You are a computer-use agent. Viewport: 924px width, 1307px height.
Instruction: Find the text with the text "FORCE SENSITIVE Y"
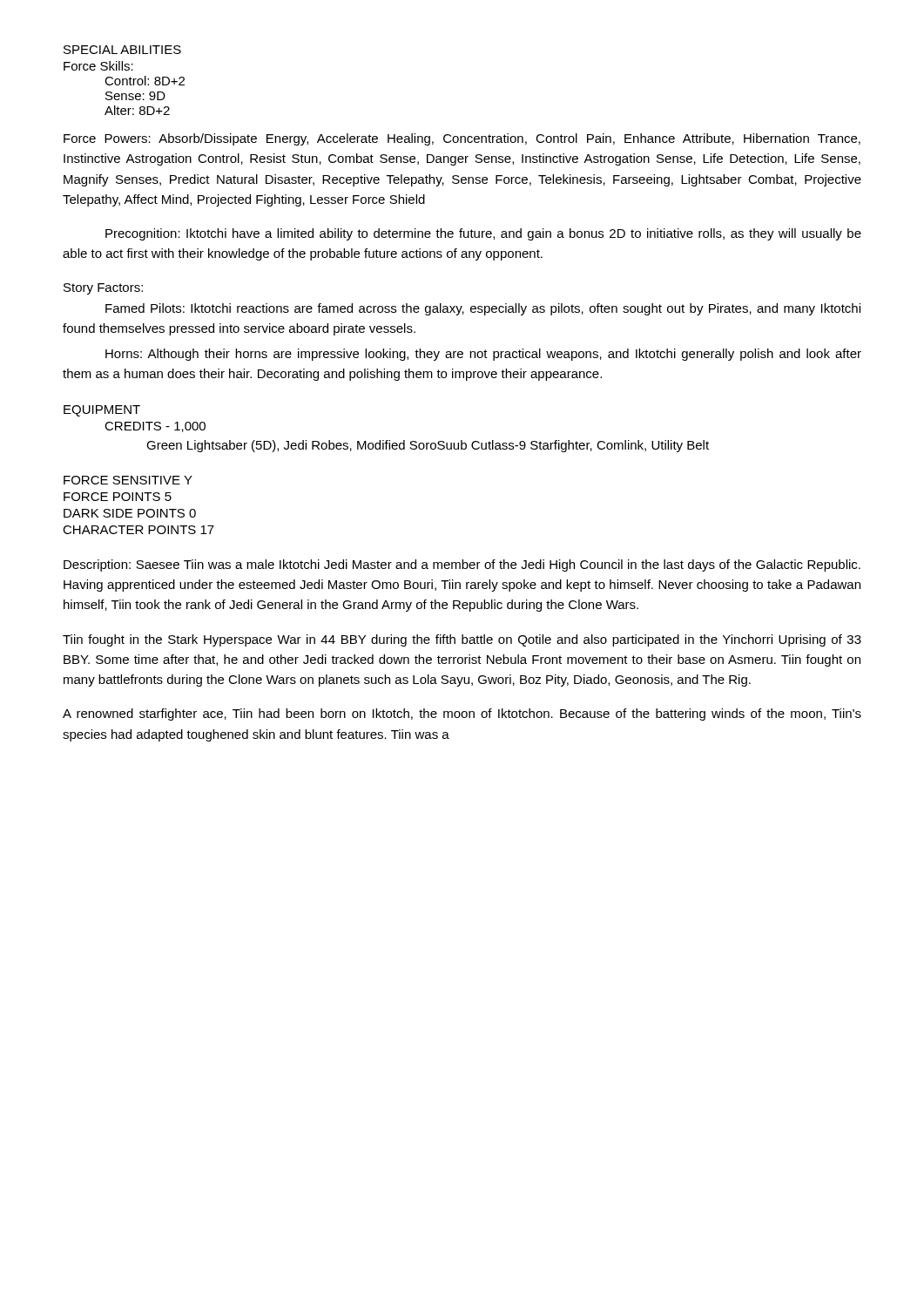[x=128, y=479]
